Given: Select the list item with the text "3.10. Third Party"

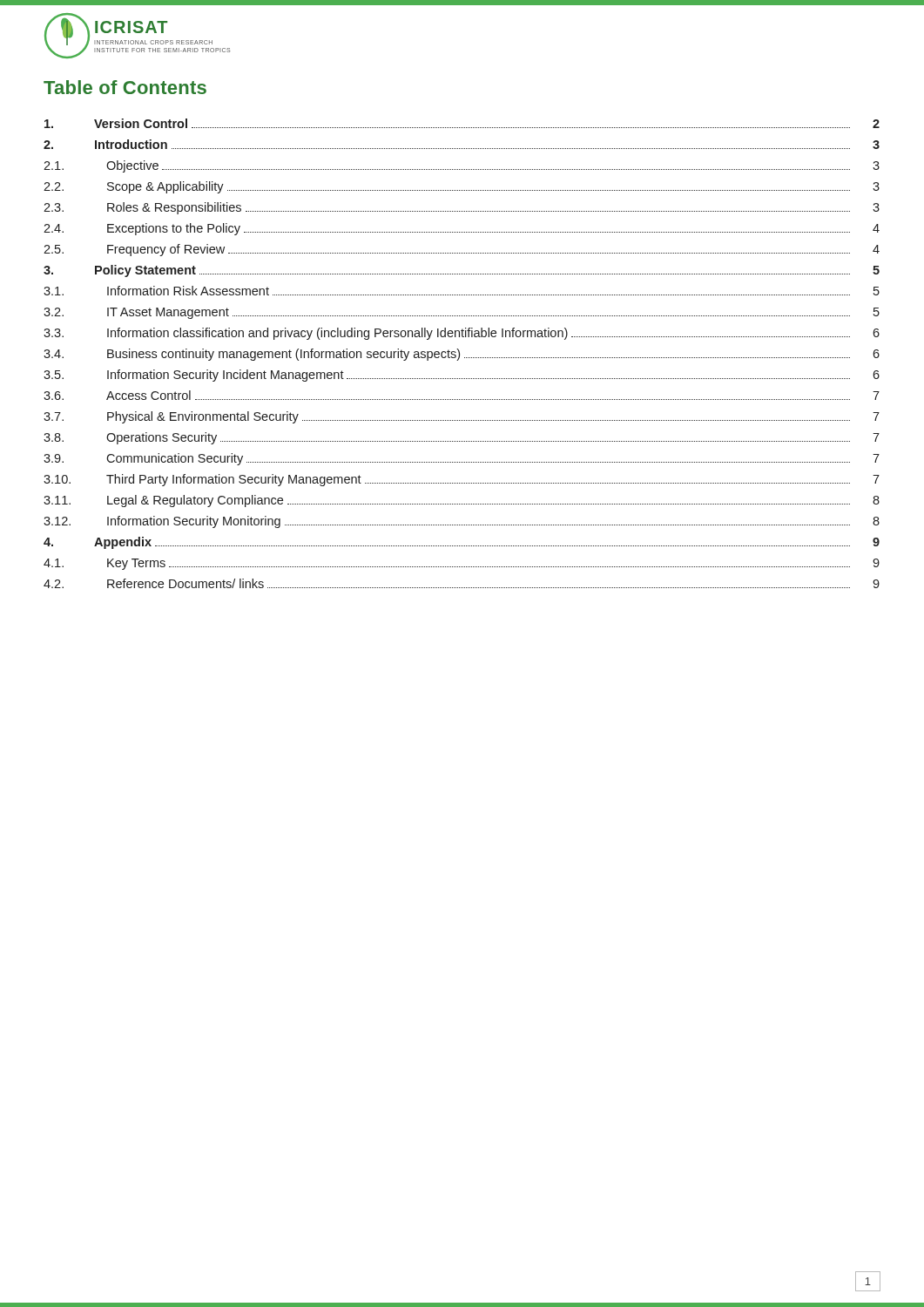Looking at the screenshot, I should click(x=462, y=479).
